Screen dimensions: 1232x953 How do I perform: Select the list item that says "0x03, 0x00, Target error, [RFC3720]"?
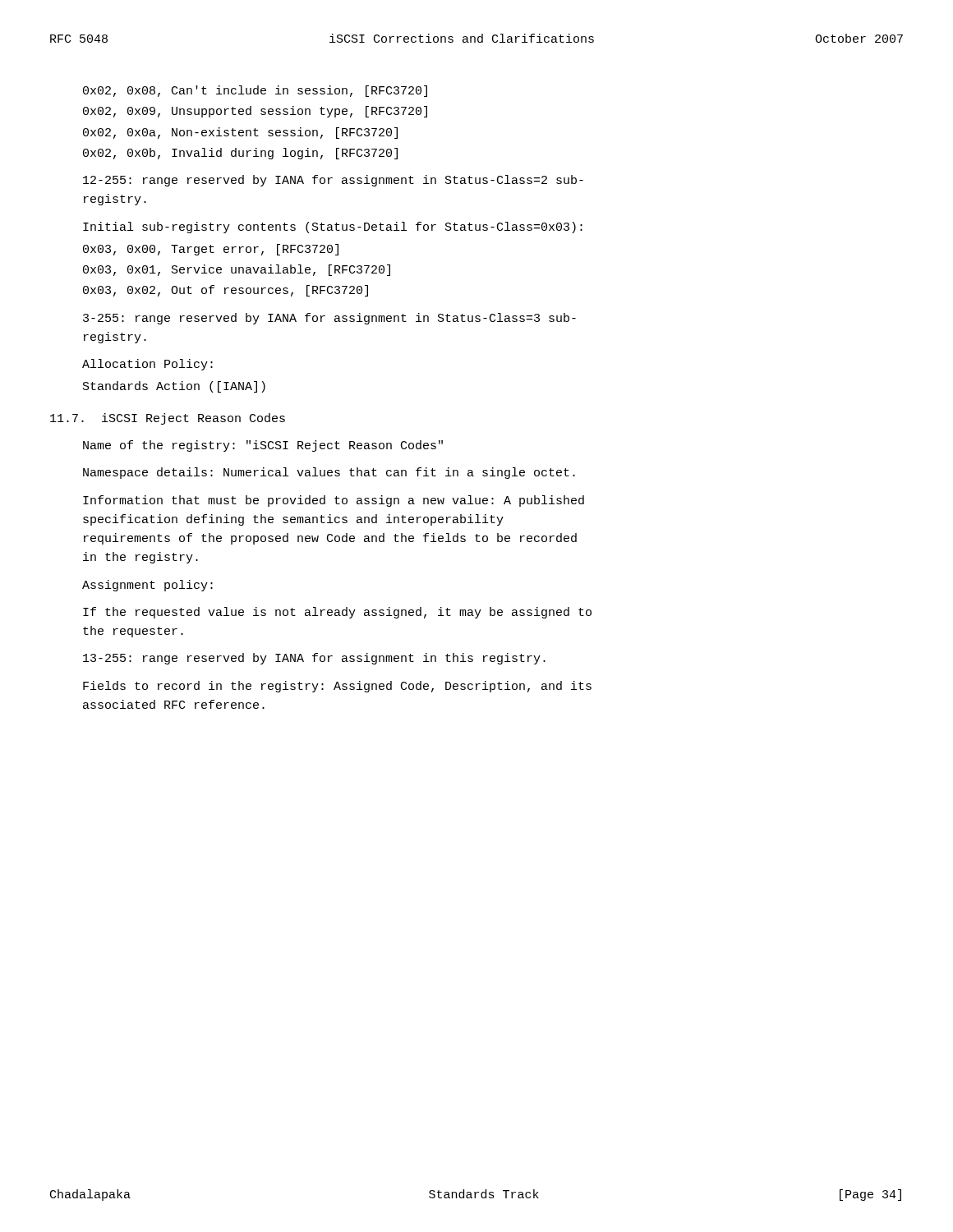pyautogui.click(x=212, y=250)
